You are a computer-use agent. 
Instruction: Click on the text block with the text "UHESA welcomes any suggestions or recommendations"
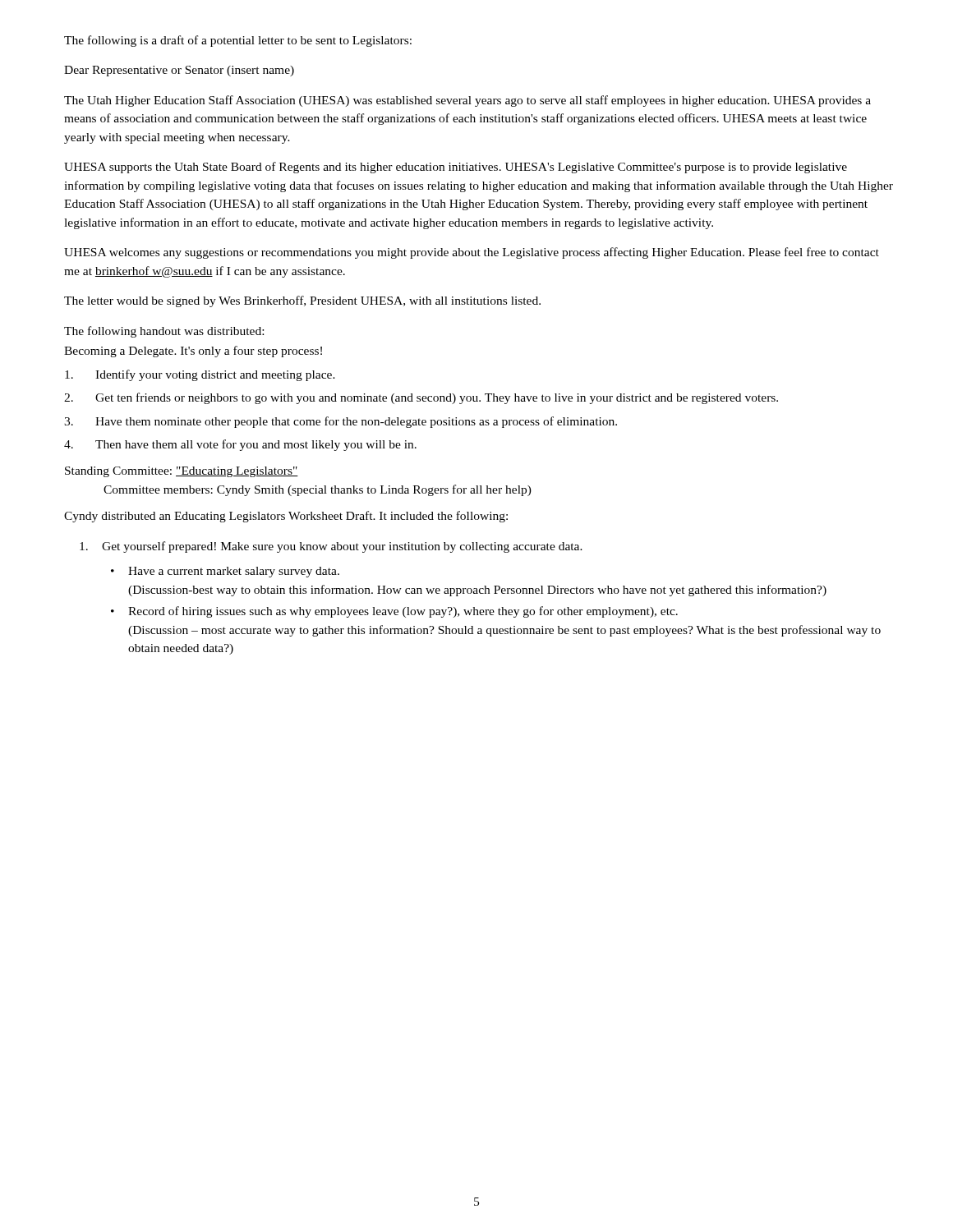click(x=471, y=261)
